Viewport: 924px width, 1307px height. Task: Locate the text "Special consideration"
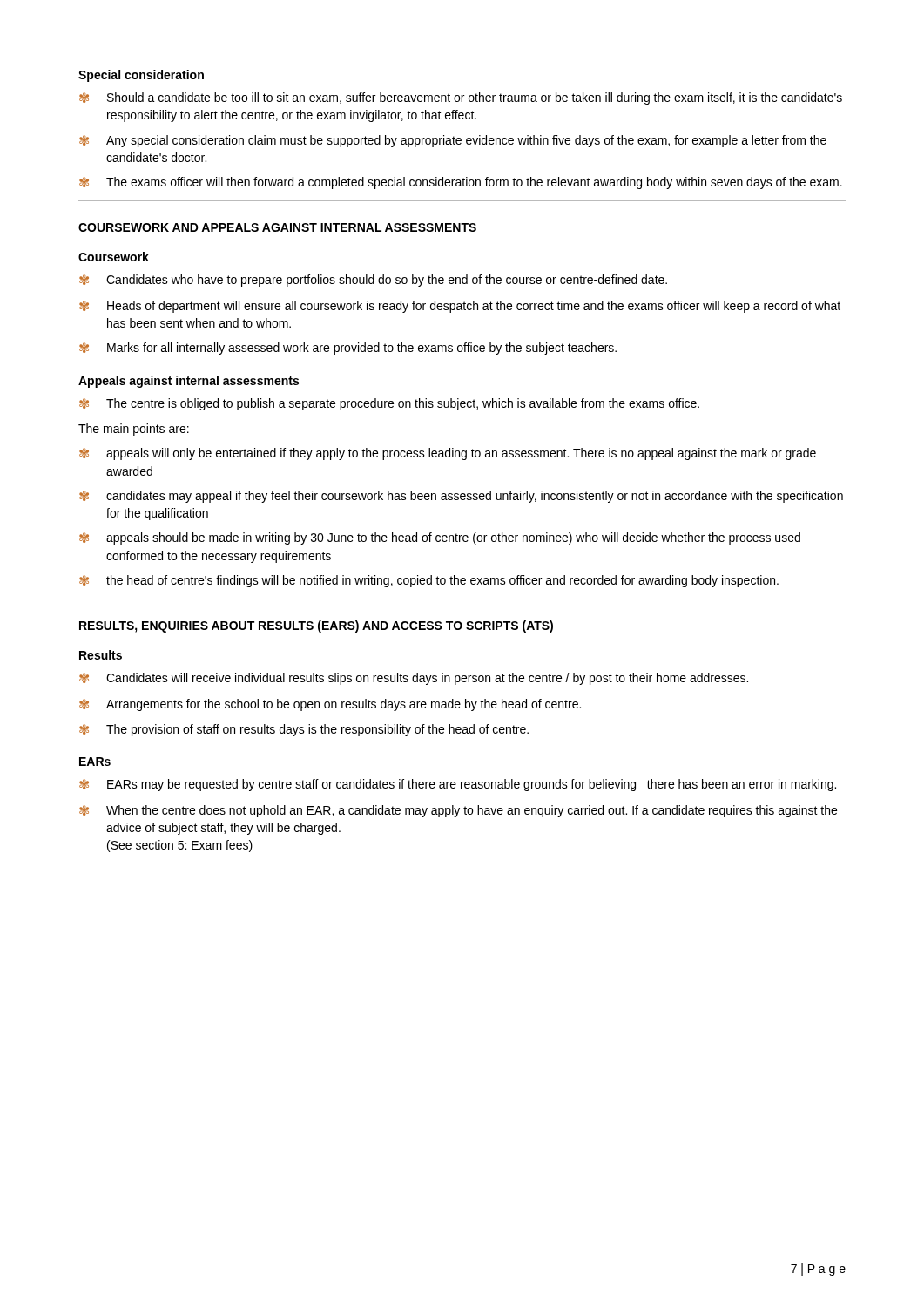[x=141, y=75]
